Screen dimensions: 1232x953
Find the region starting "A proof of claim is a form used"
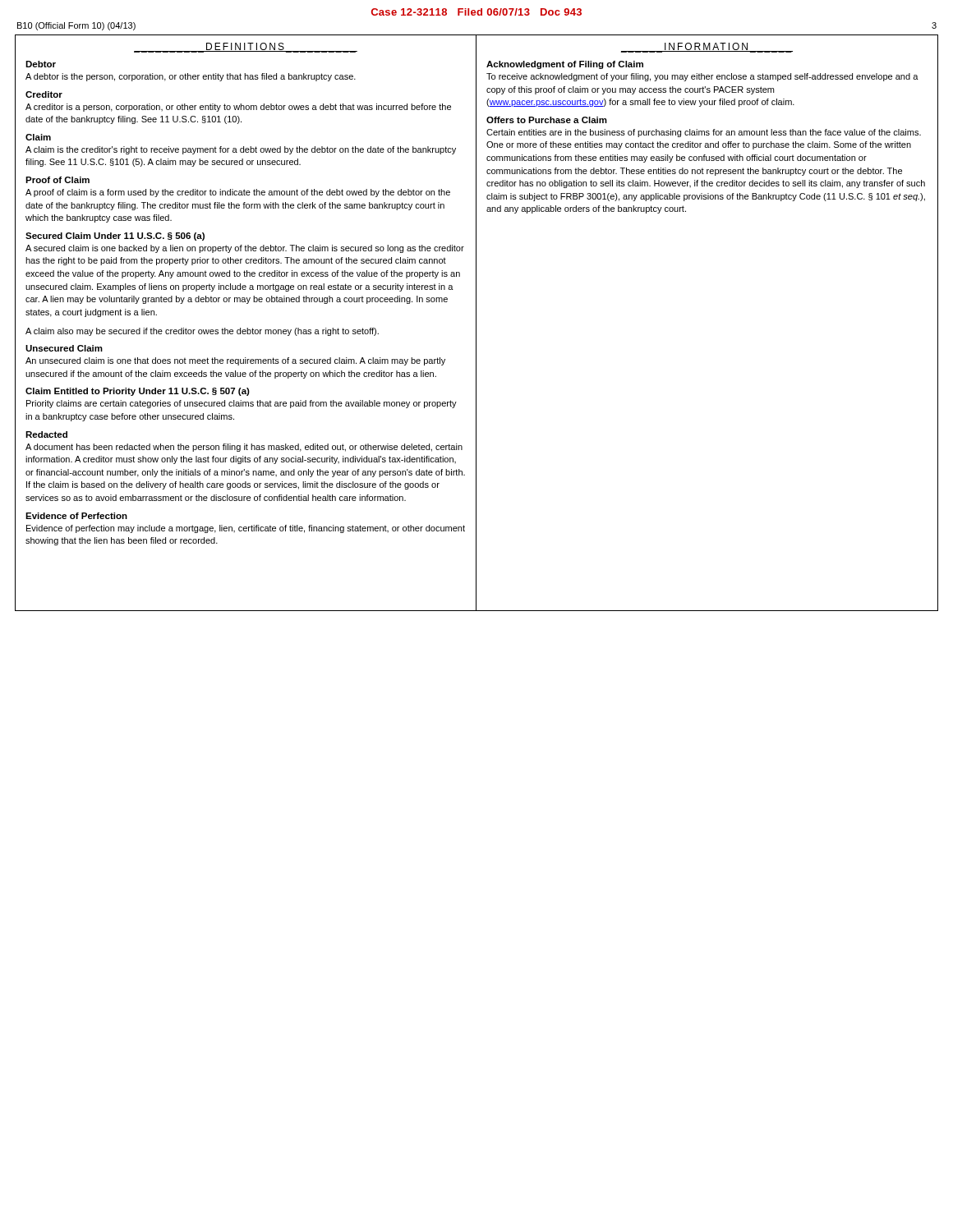tap(238, 205)
